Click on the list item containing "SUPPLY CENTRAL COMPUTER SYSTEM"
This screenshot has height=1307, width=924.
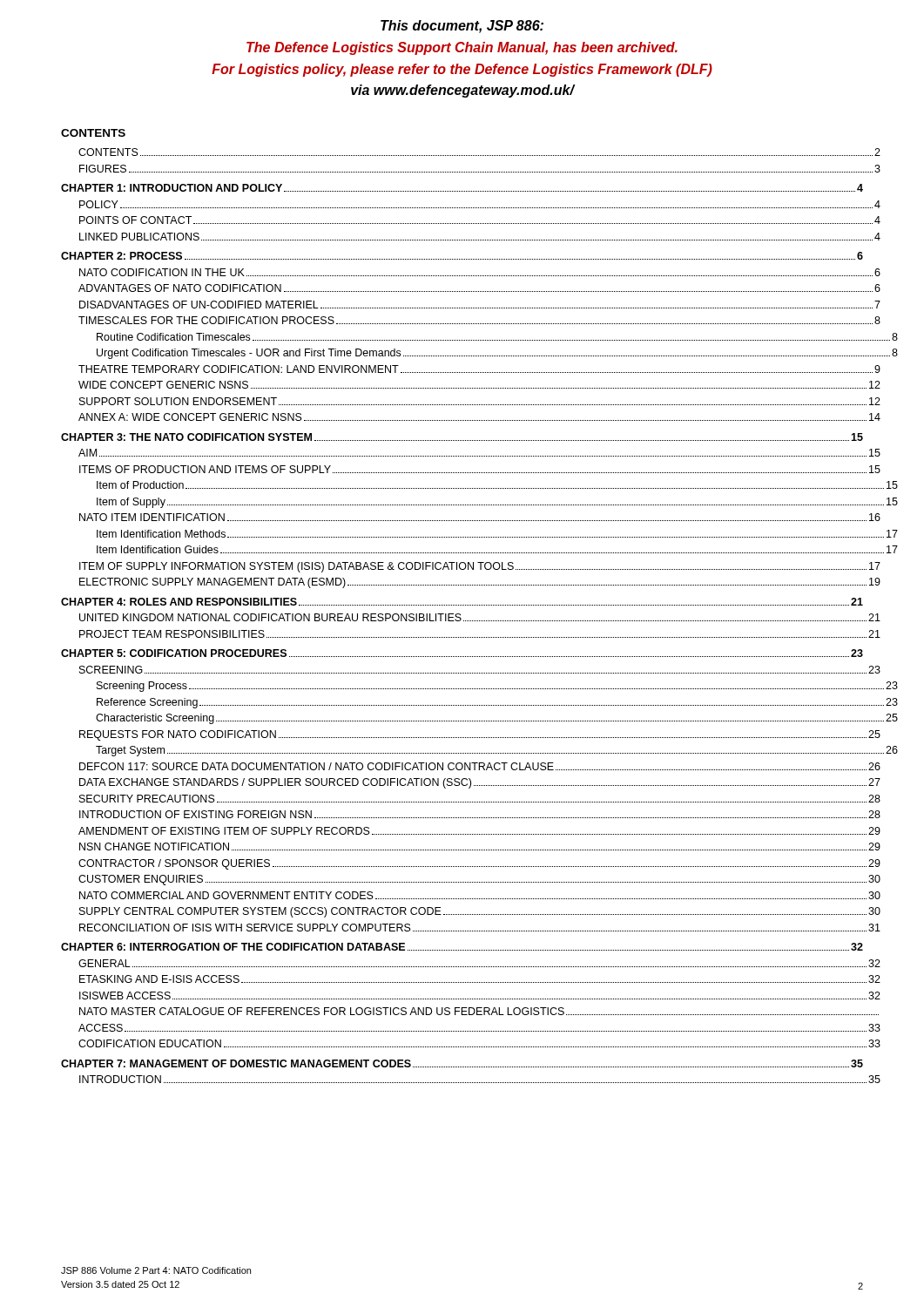(479, 912)
